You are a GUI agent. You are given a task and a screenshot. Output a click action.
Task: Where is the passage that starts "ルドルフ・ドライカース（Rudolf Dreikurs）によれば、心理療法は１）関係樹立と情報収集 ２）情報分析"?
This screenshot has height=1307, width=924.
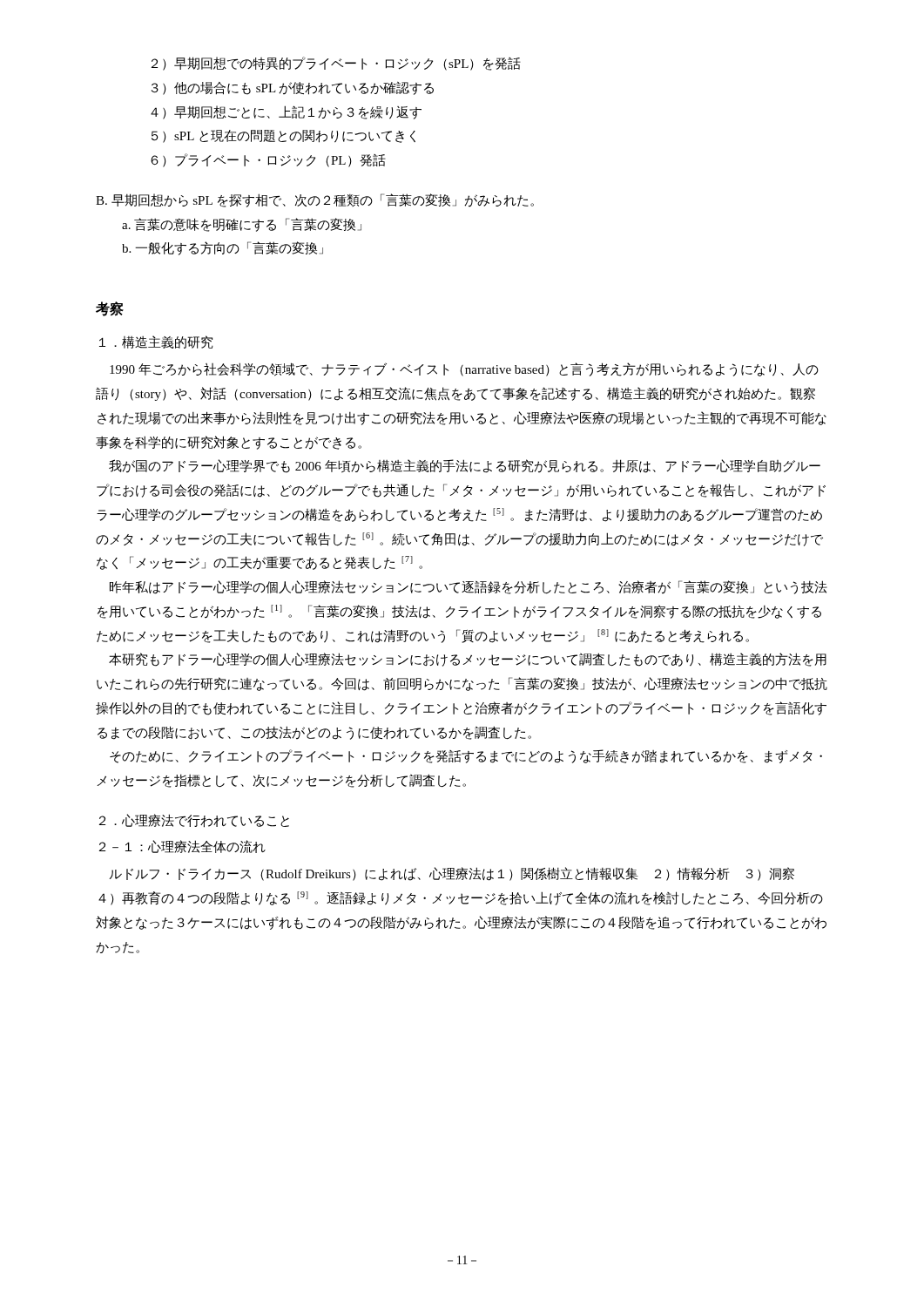tap(462, 911)
